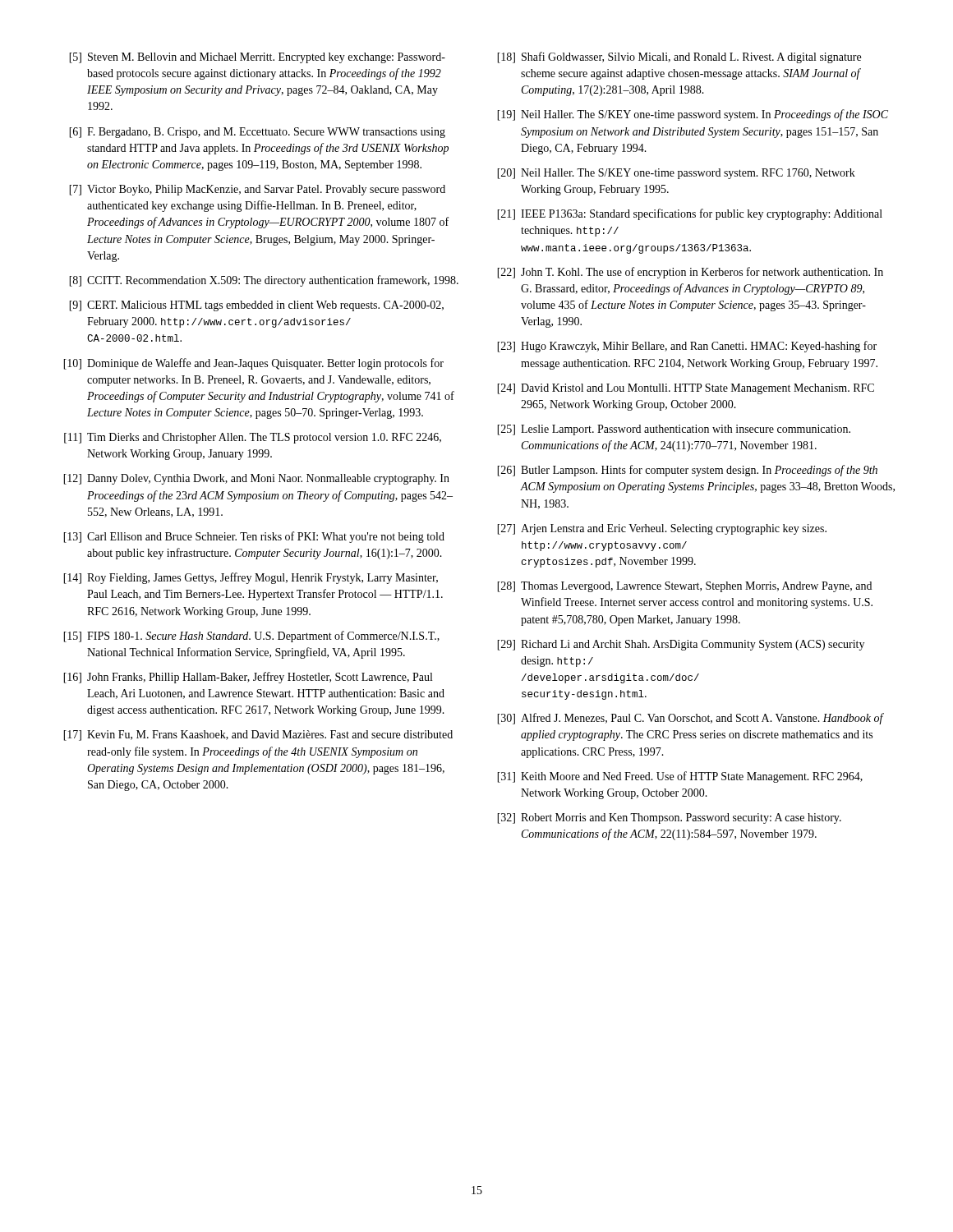953x1232 pixels.
Task: Find the list item that says "[32] Robert Morris and Ken"
Action: [x=693, y=826]
